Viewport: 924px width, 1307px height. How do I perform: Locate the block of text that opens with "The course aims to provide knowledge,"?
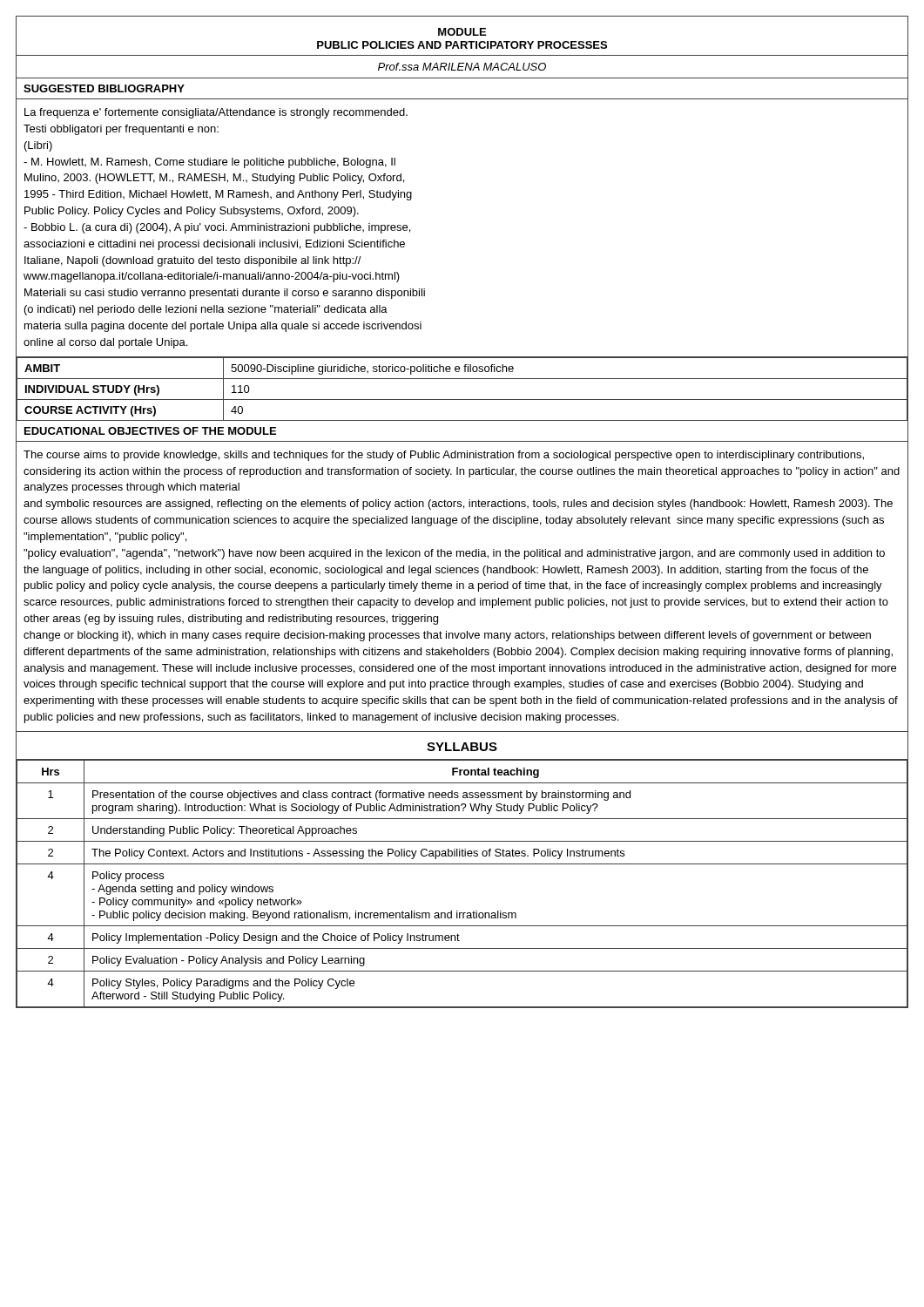(x=462, y=585)
